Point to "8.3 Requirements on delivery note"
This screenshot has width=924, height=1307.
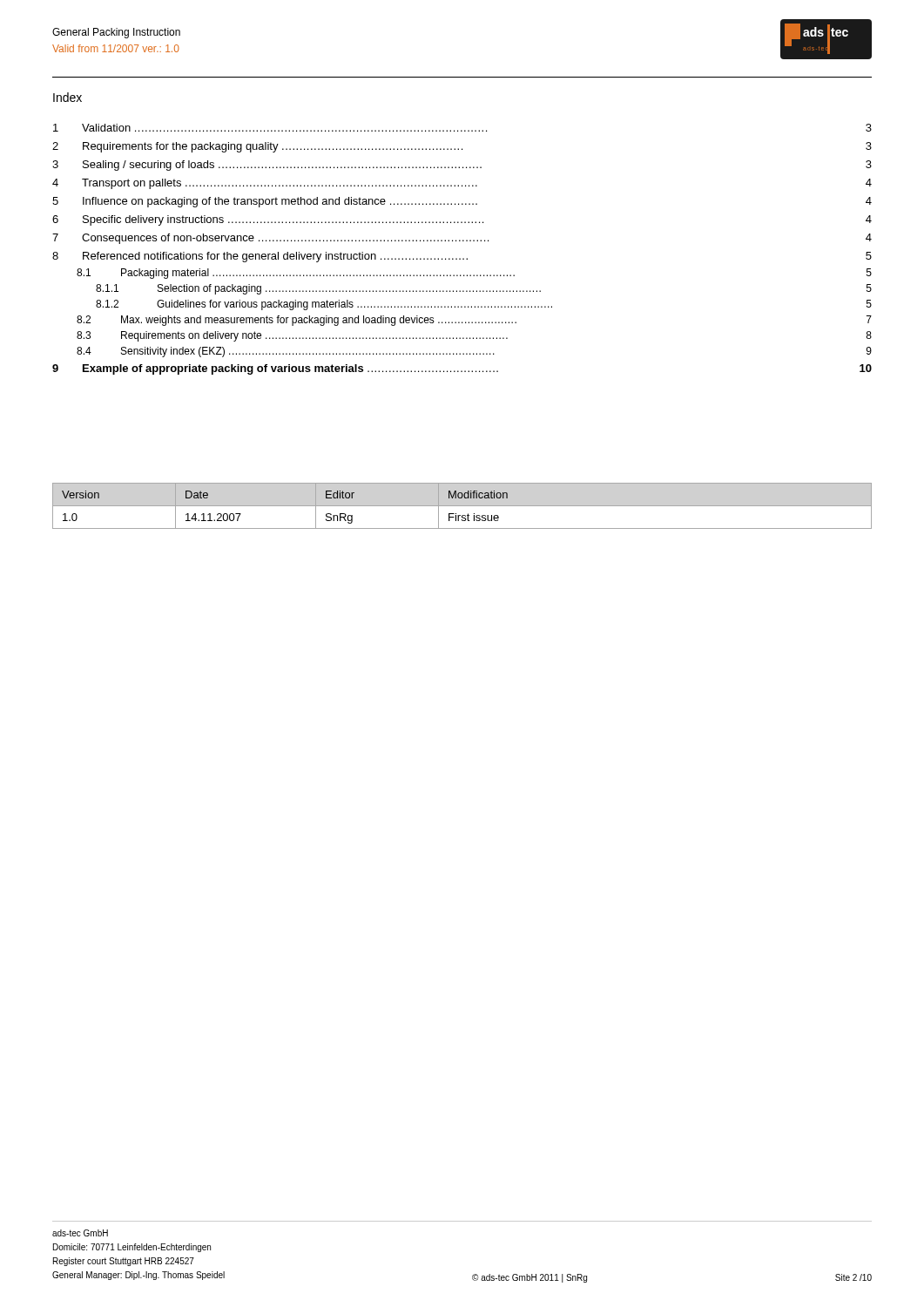(x=462, y=335)
